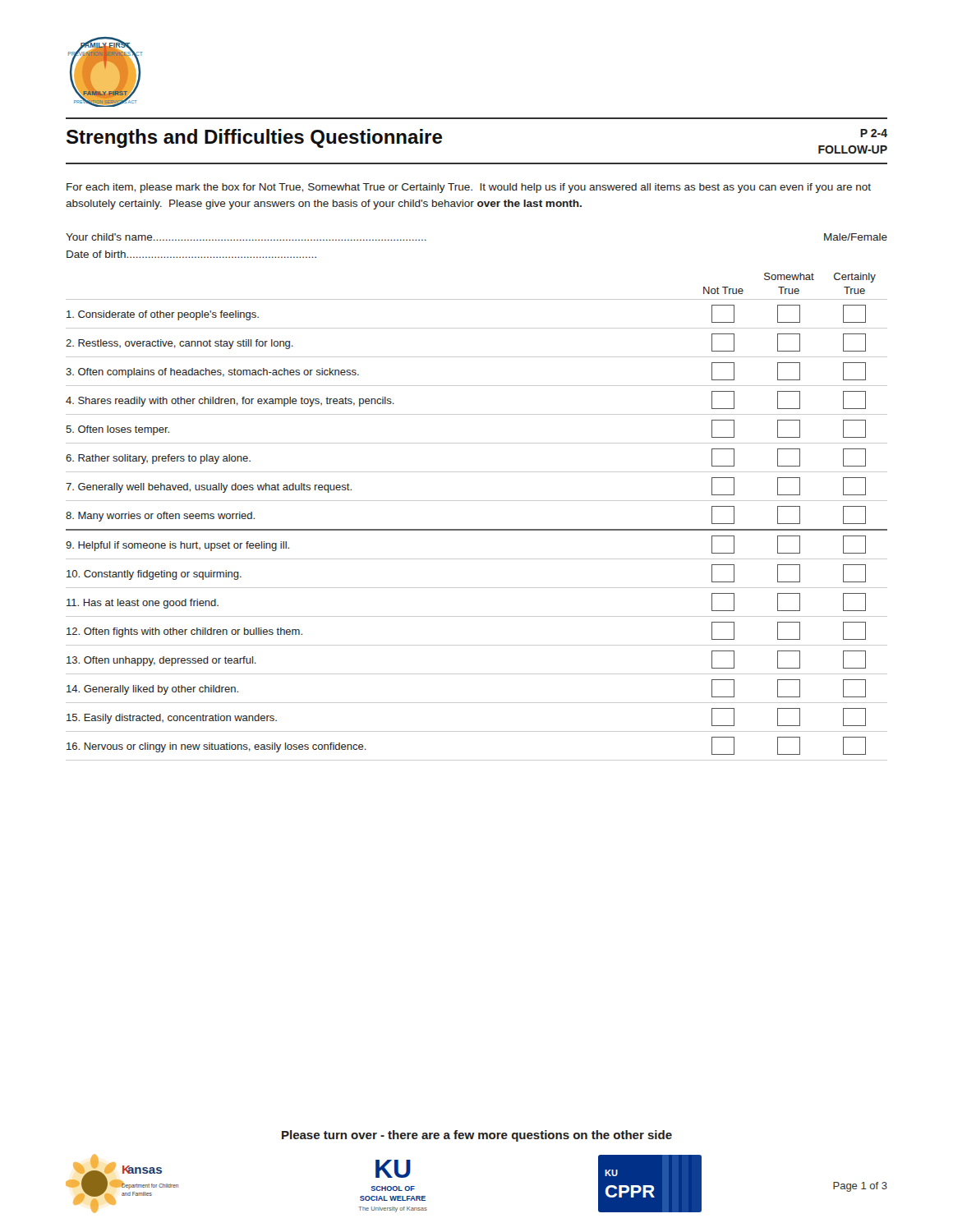Locate the passage starting "5. Often loses temper."
The width and height of the screenshot is (953, 1232).
tap(107, 428)
